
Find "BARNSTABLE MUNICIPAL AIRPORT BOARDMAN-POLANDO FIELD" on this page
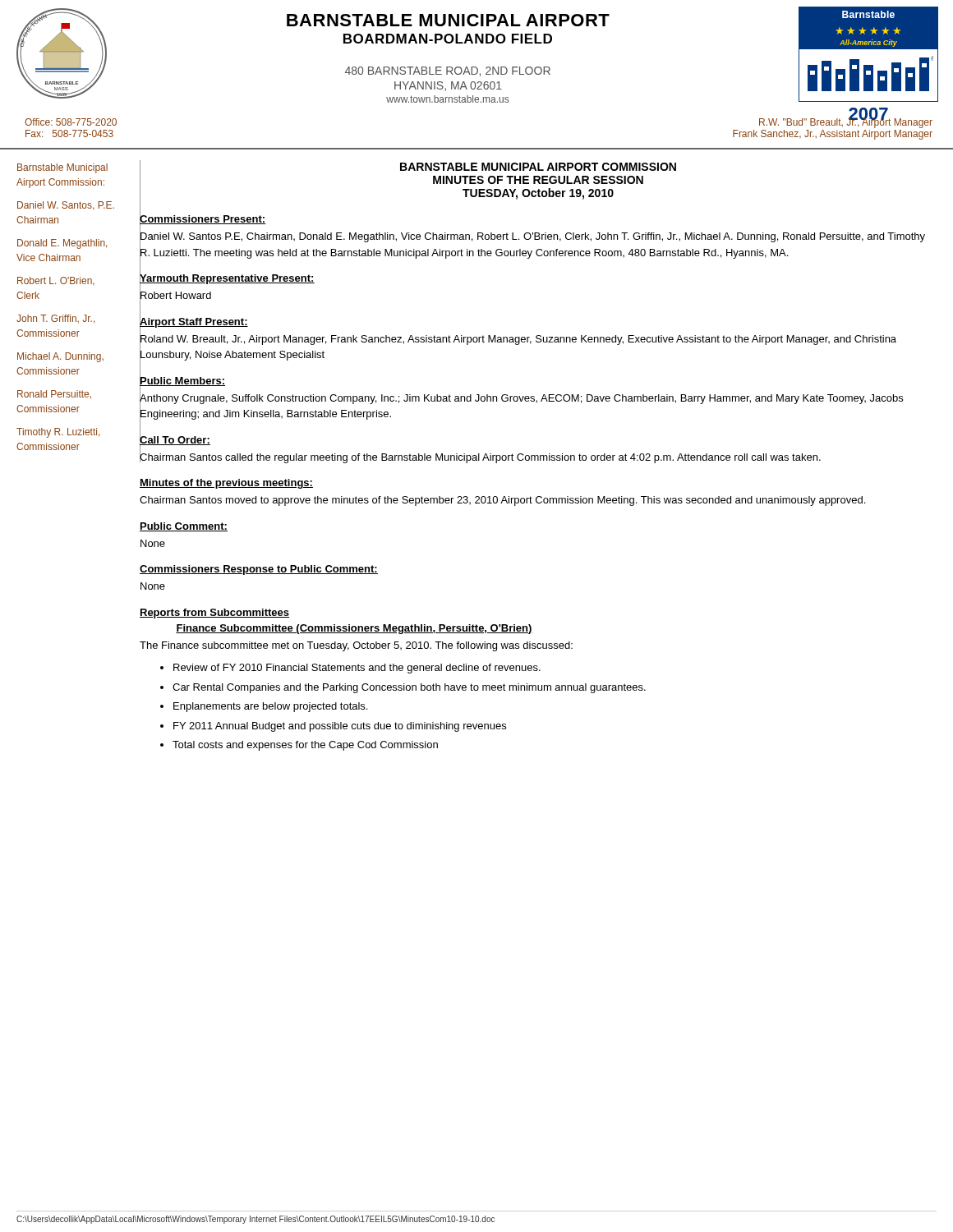(x=448, y=29)
